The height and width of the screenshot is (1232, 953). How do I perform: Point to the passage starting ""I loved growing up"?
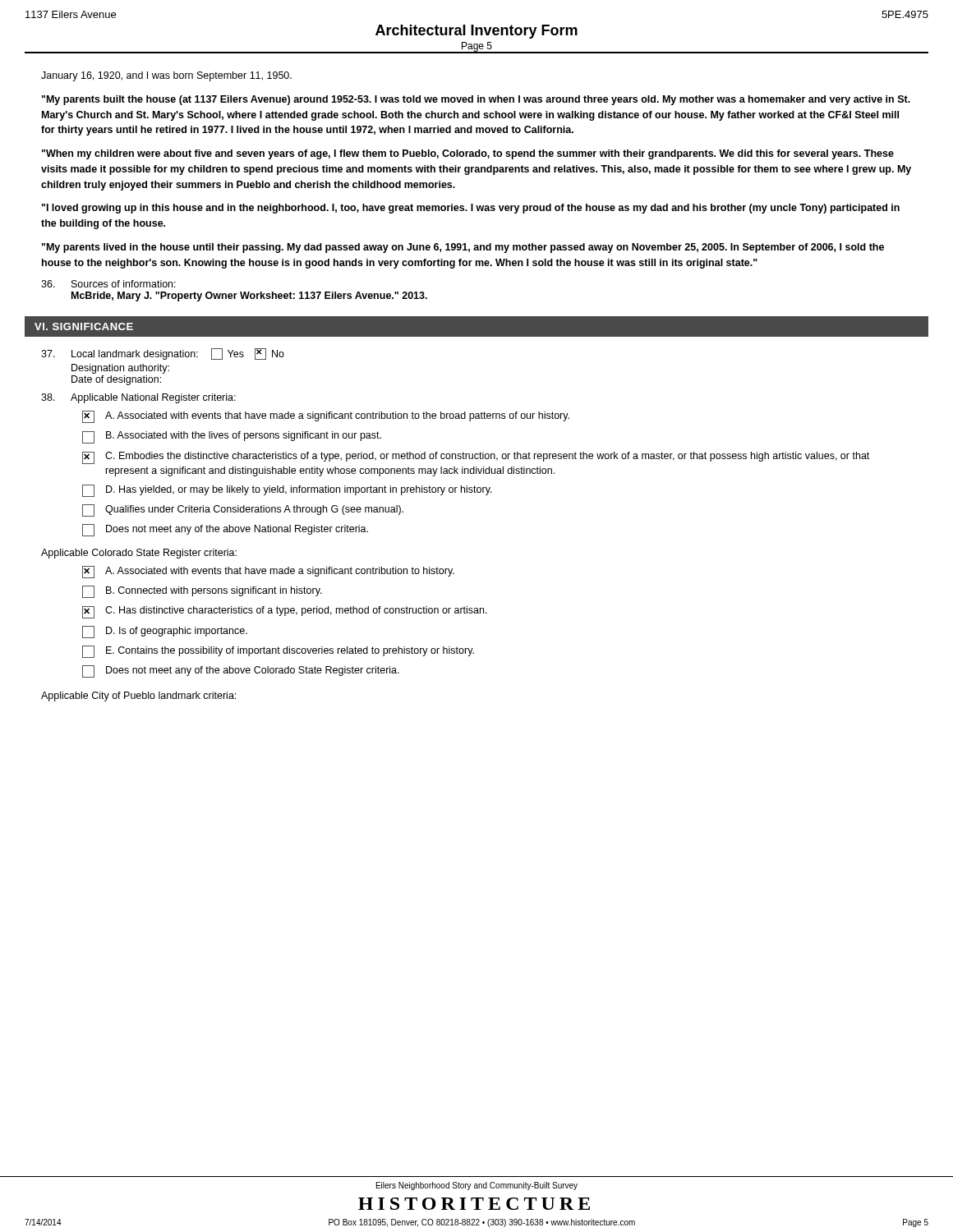point(470,216)
